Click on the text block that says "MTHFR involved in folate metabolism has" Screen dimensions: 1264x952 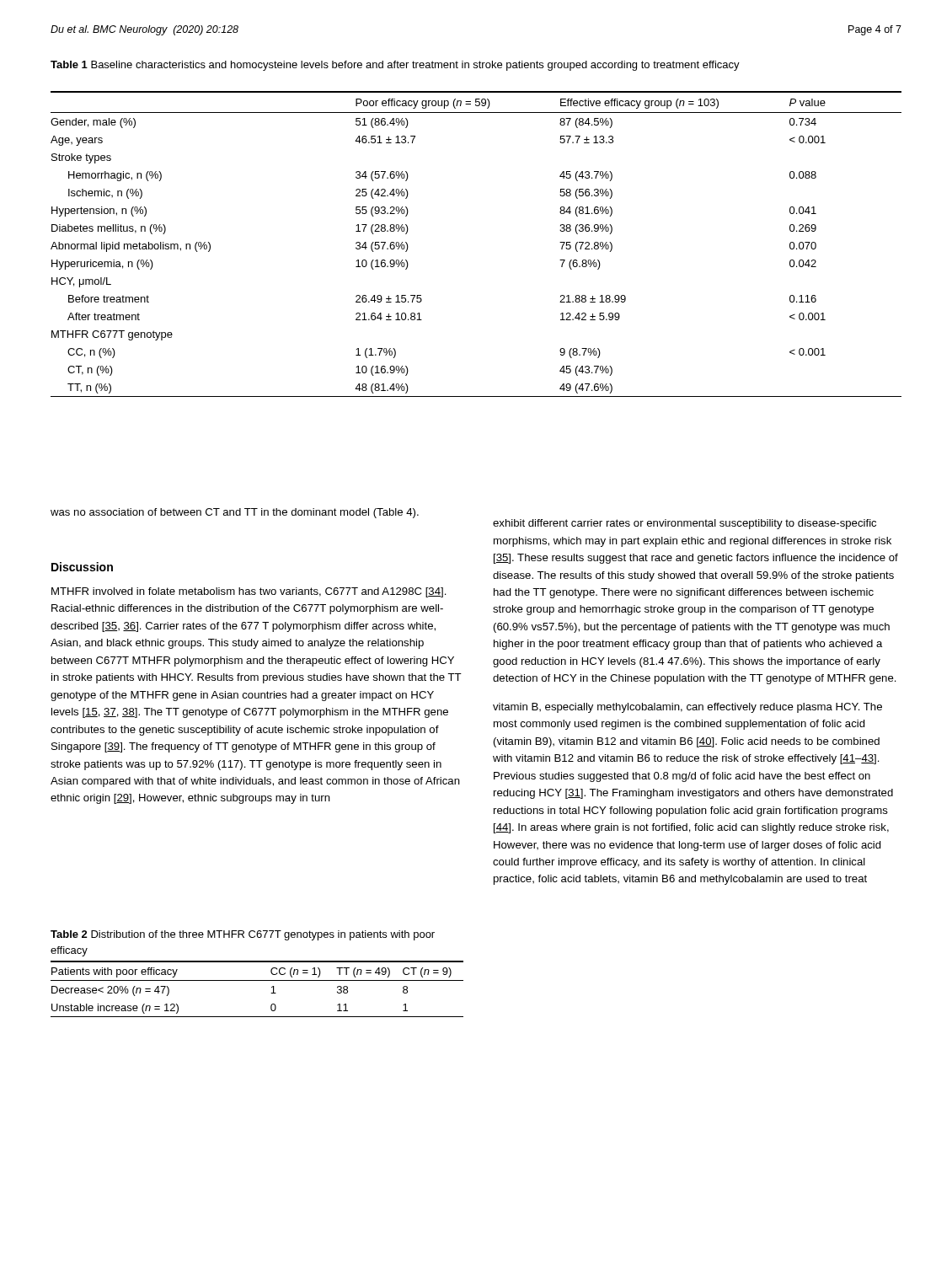256,695
